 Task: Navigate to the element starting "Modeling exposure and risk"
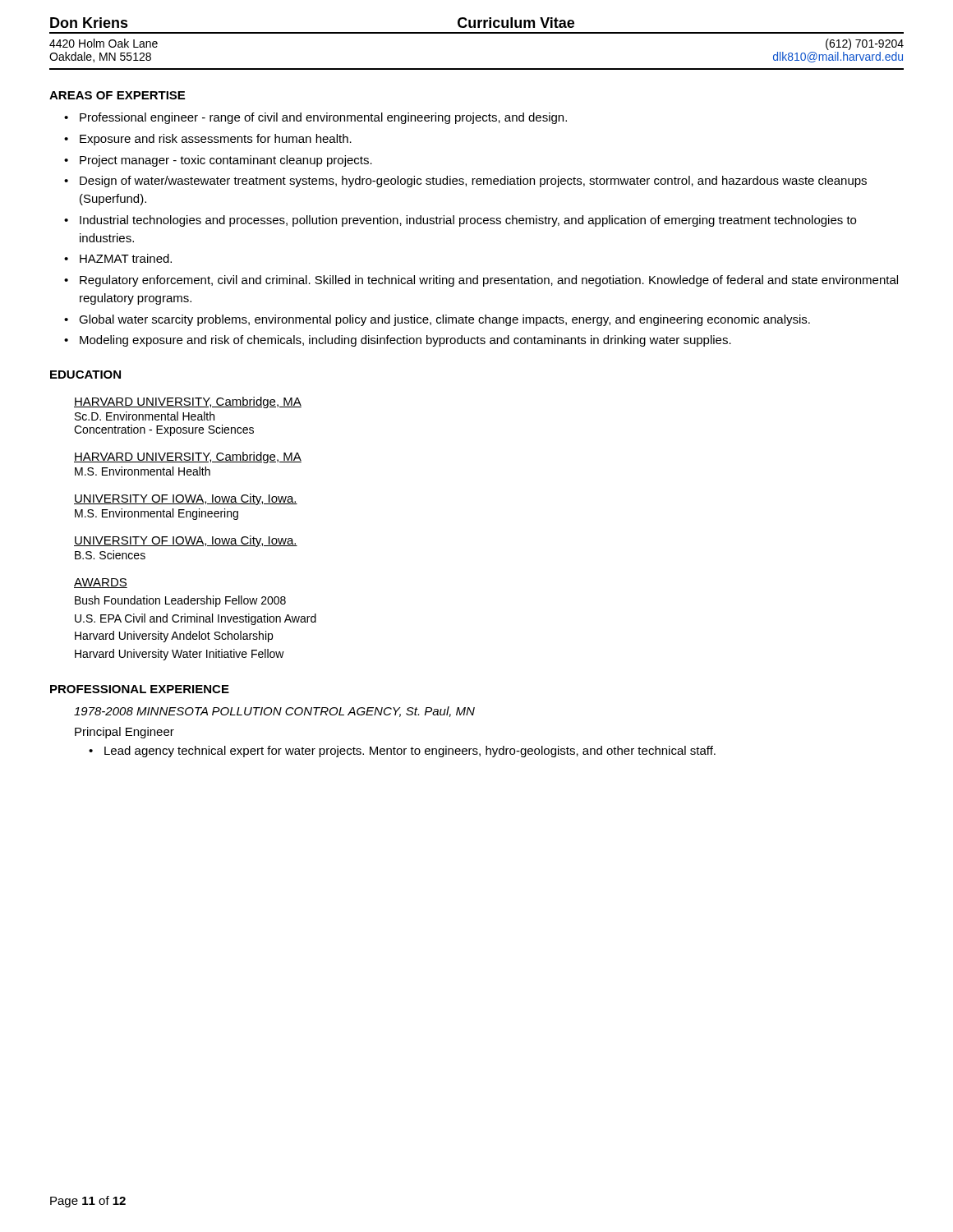pyautogui.click(x=405, y=340)
